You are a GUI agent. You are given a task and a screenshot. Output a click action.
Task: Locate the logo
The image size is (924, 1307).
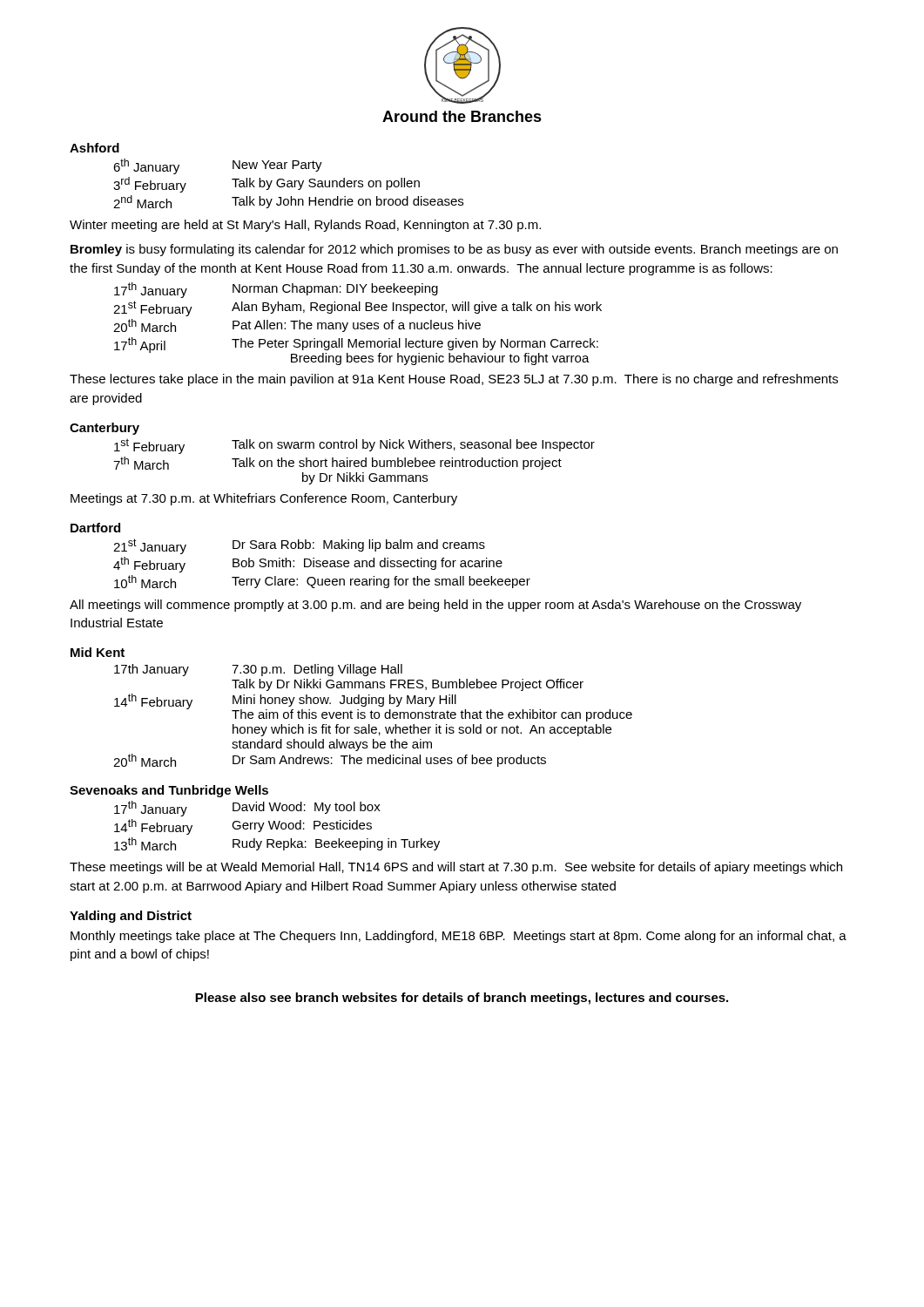462,65
